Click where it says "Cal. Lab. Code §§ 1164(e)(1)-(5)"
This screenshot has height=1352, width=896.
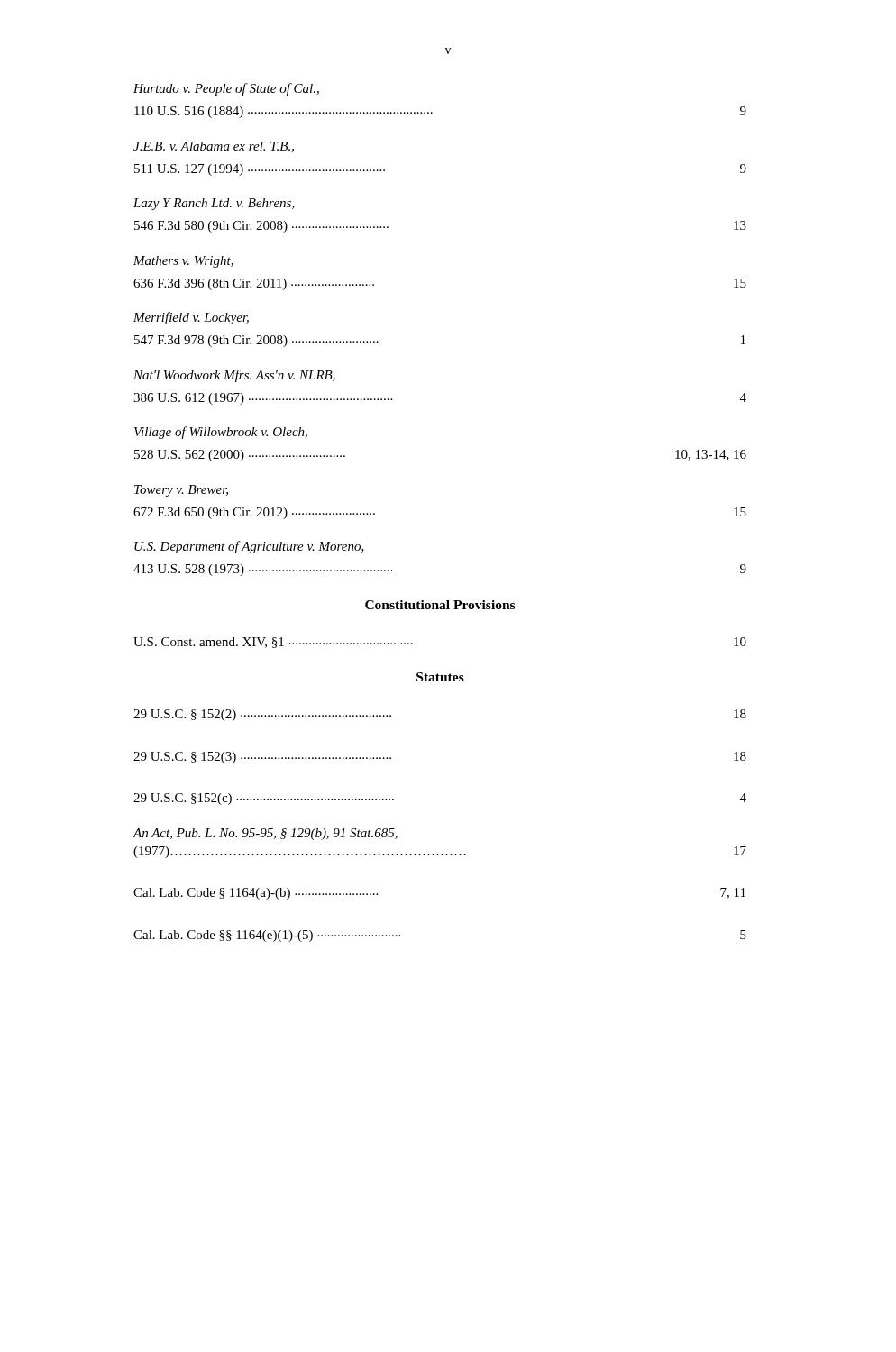[221, 936]
